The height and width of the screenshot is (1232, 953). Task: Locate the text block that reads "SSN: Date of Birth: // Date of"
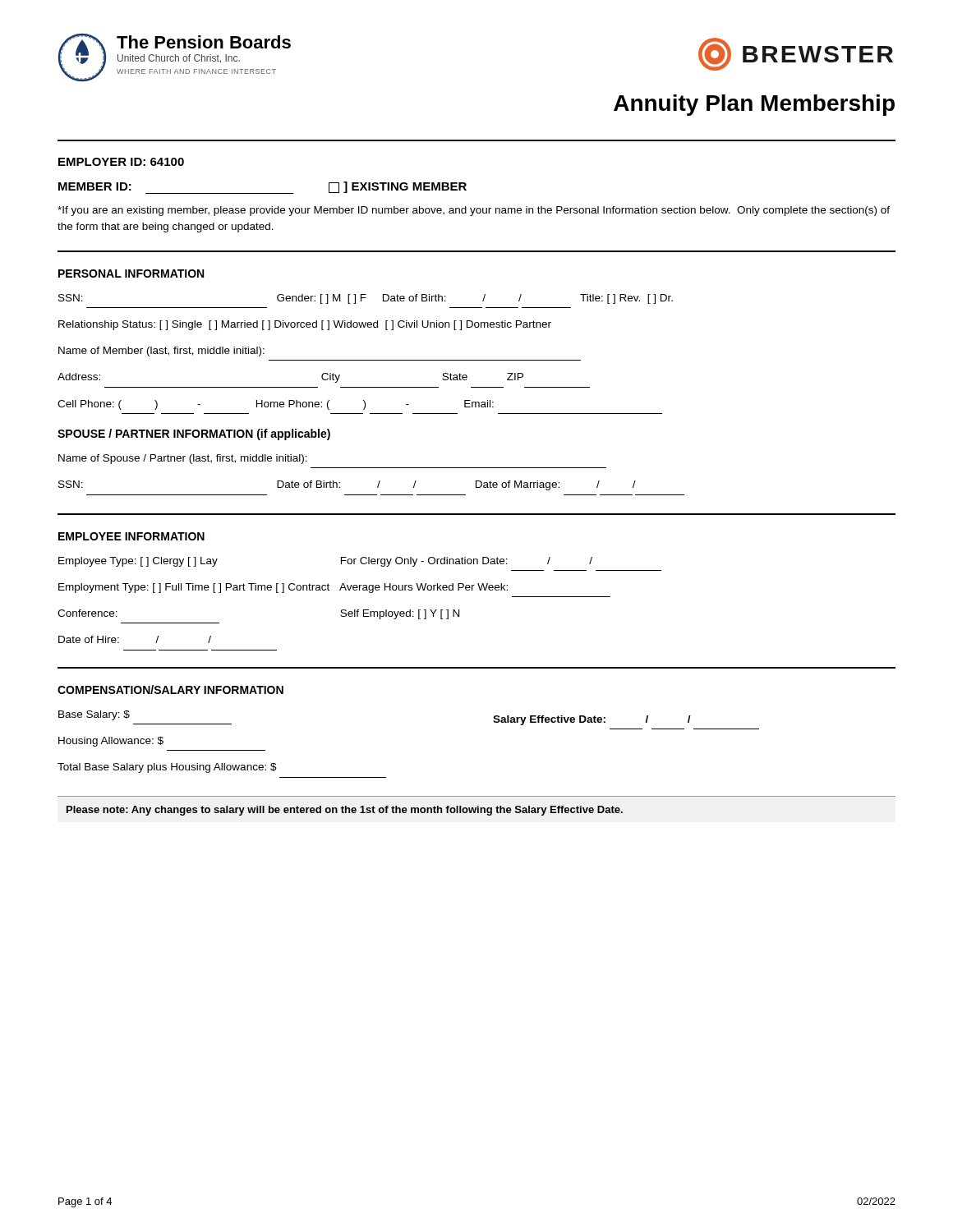tap(371, 487)
